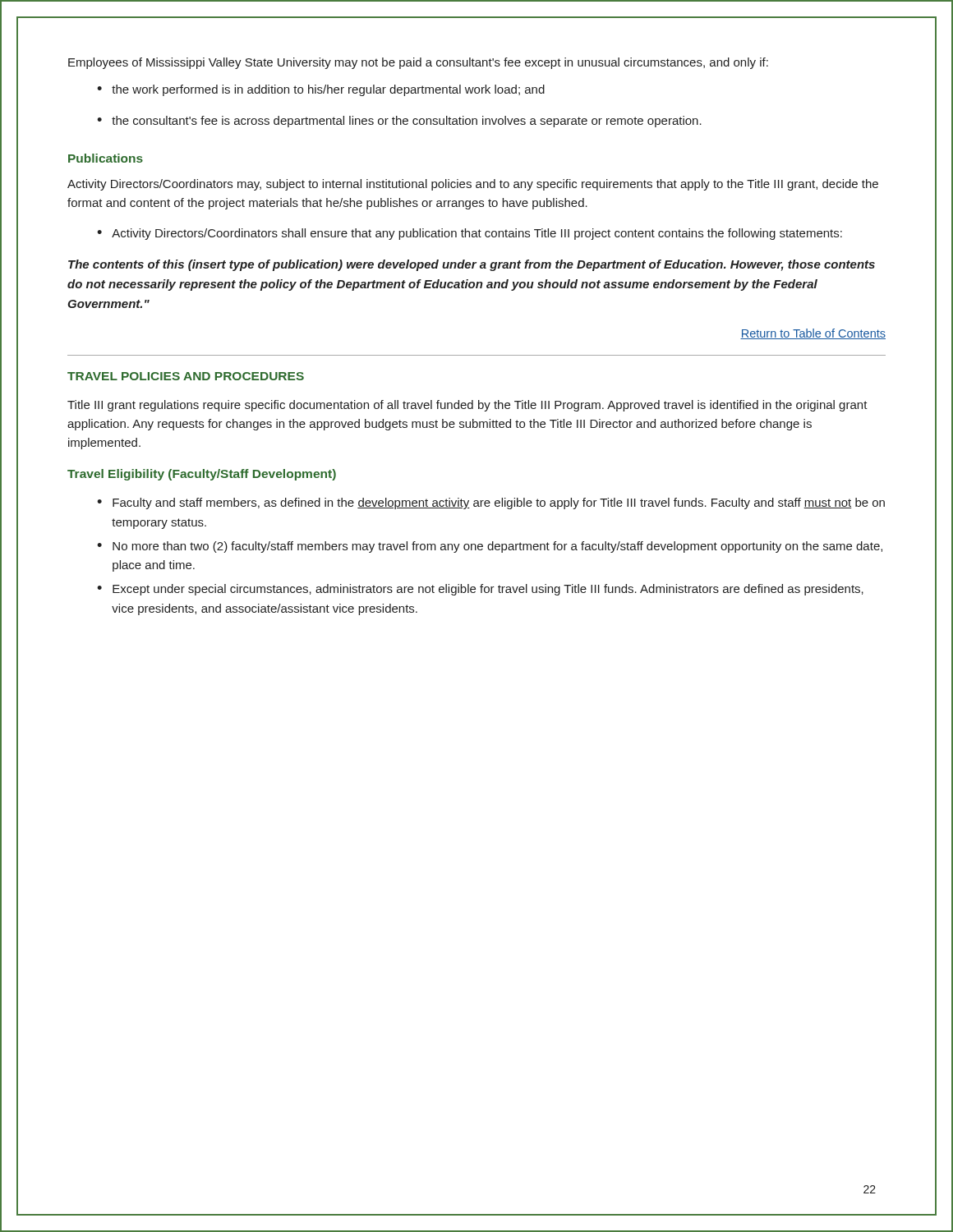Click on the text block starting "• Faculty and staff"
Image resolution: width=953 pixels, height=1232 pixels.
point(491,512)
